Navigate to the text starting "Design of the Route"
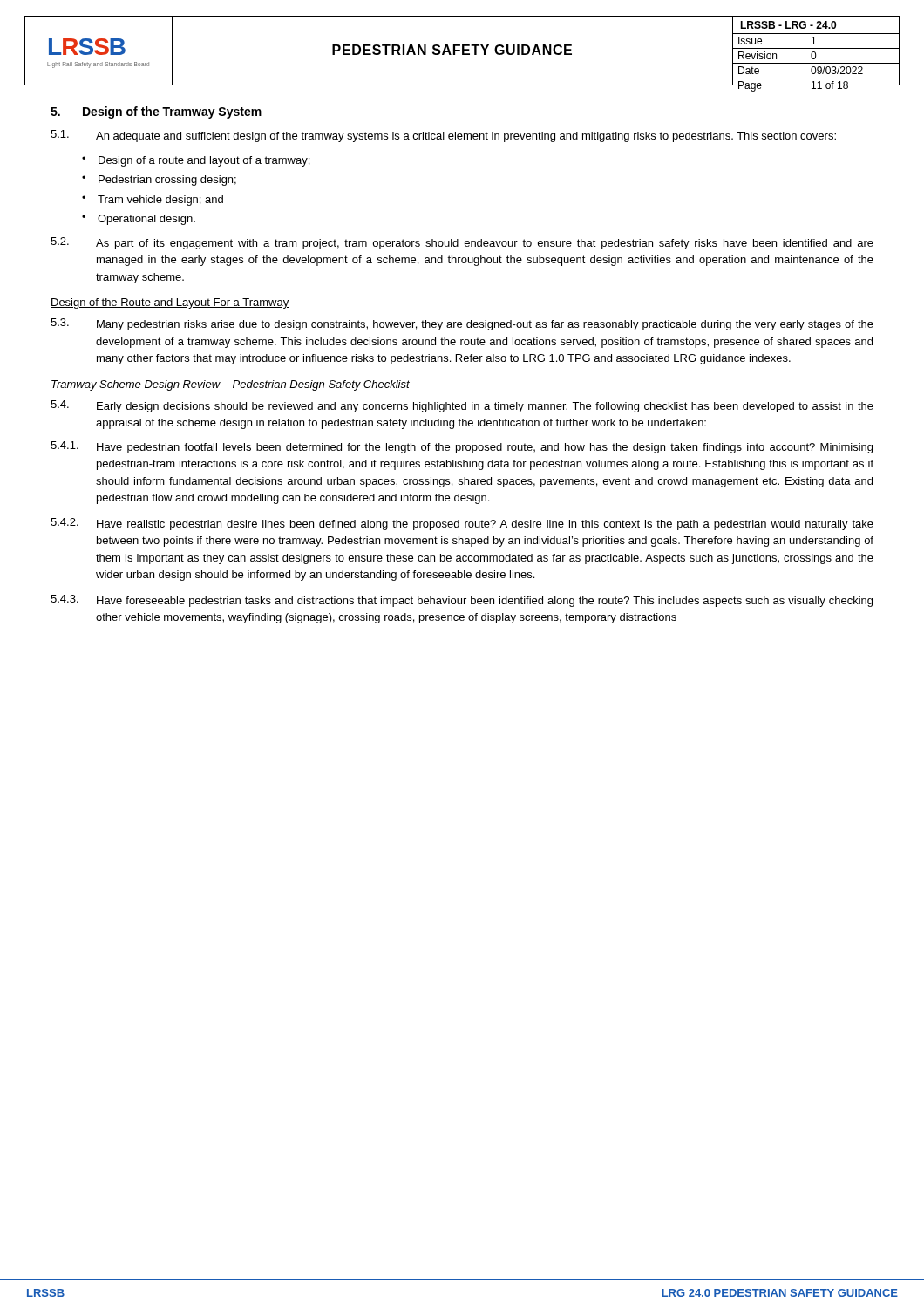Viewport: 924px width, 1308px height. coord(170,302)
